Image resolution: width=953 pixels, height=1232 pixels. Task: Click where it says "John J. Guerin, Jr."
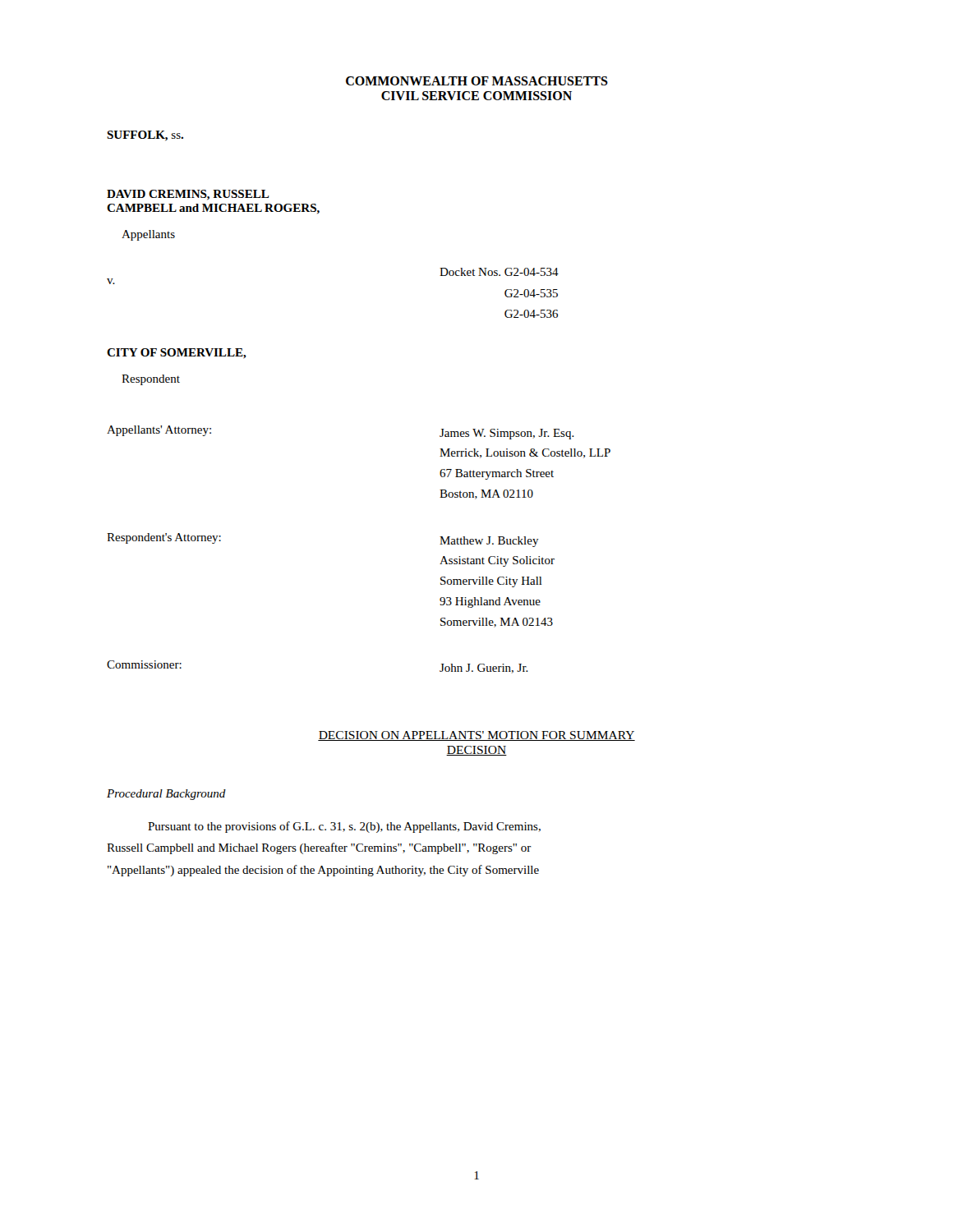coord(484,668)
